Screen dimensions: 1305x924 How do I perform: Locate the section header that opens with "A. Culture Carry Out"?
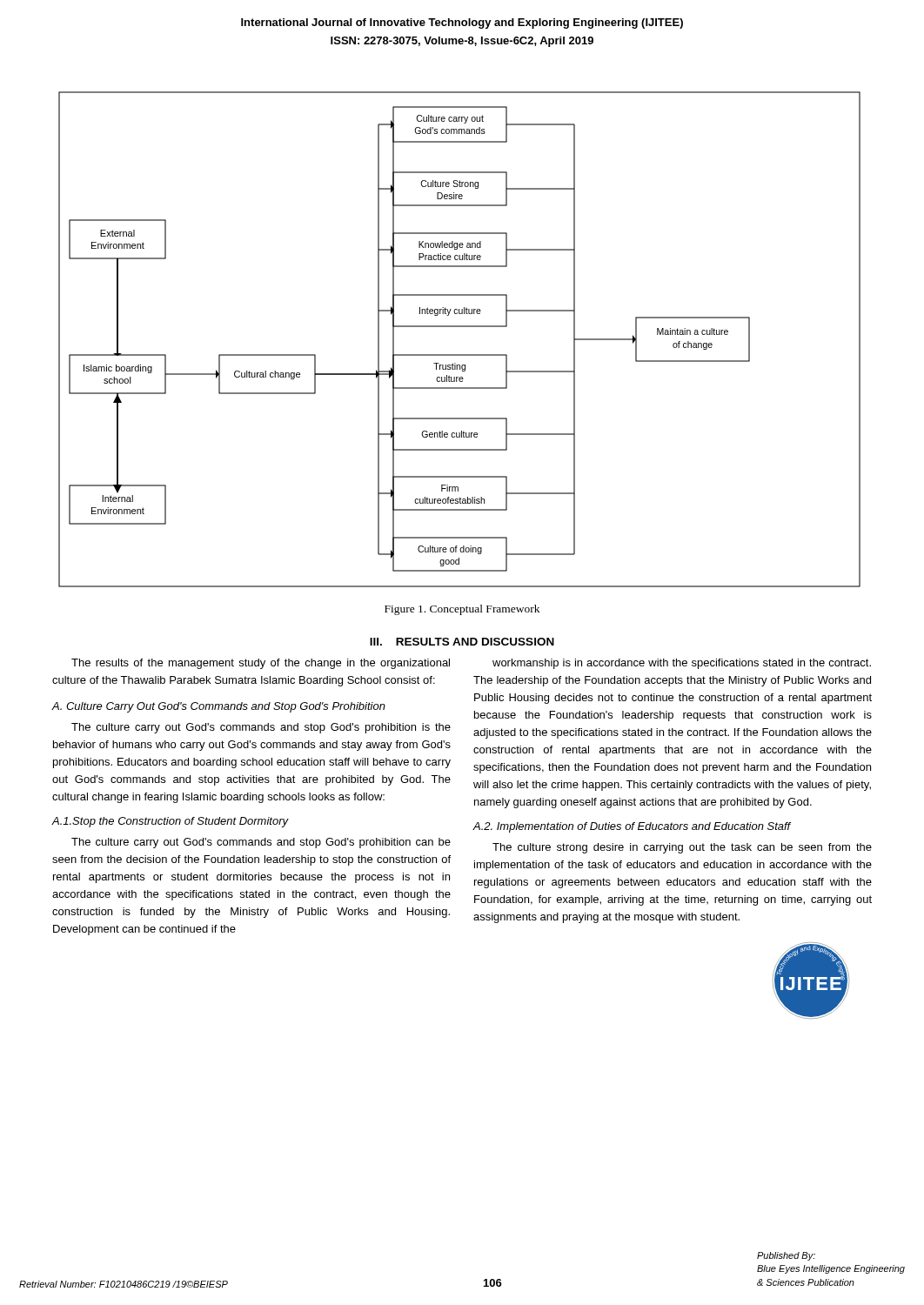[219, 706]
